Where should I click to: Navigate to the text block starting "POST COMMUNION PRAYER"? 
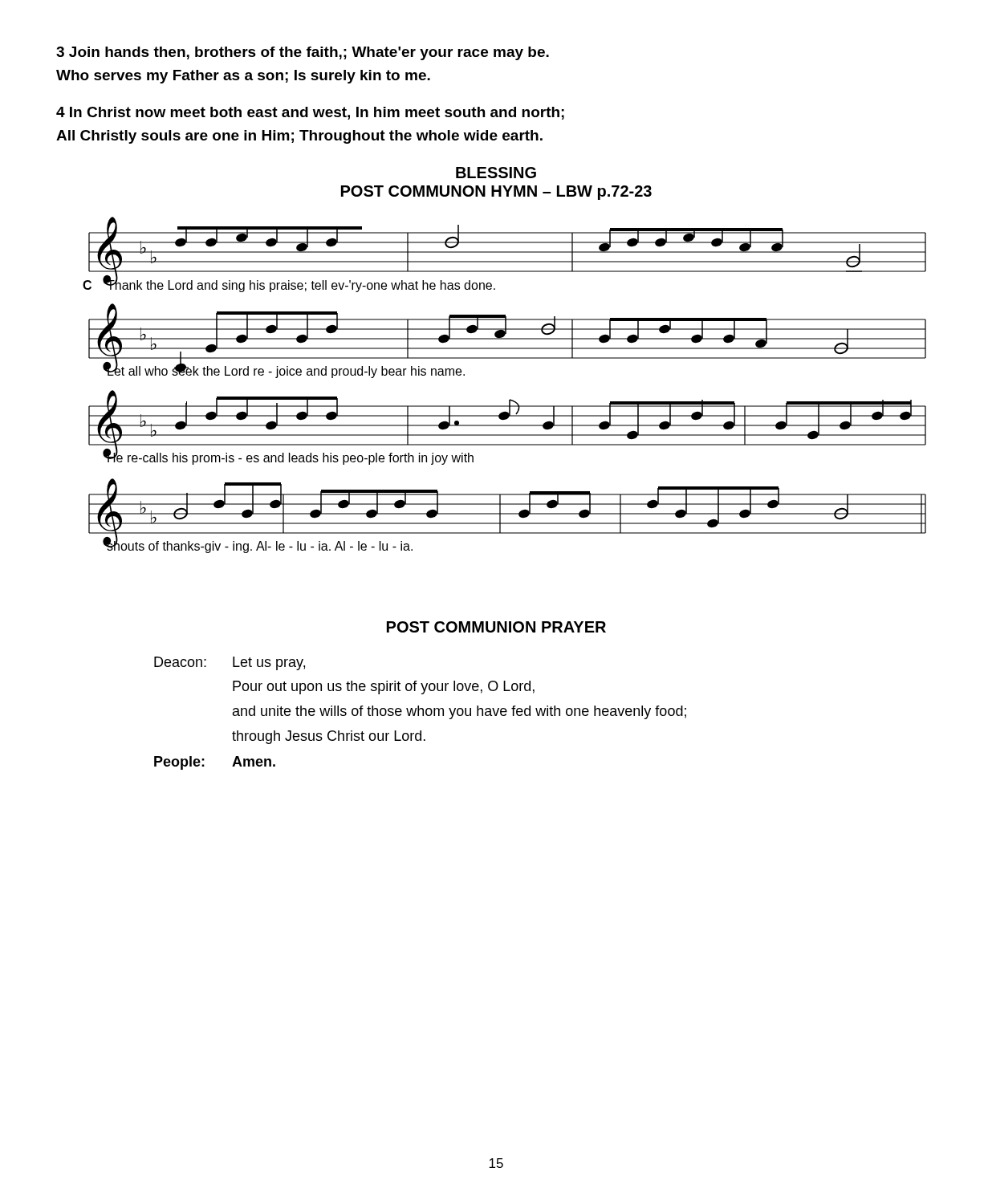pos(496,627)
